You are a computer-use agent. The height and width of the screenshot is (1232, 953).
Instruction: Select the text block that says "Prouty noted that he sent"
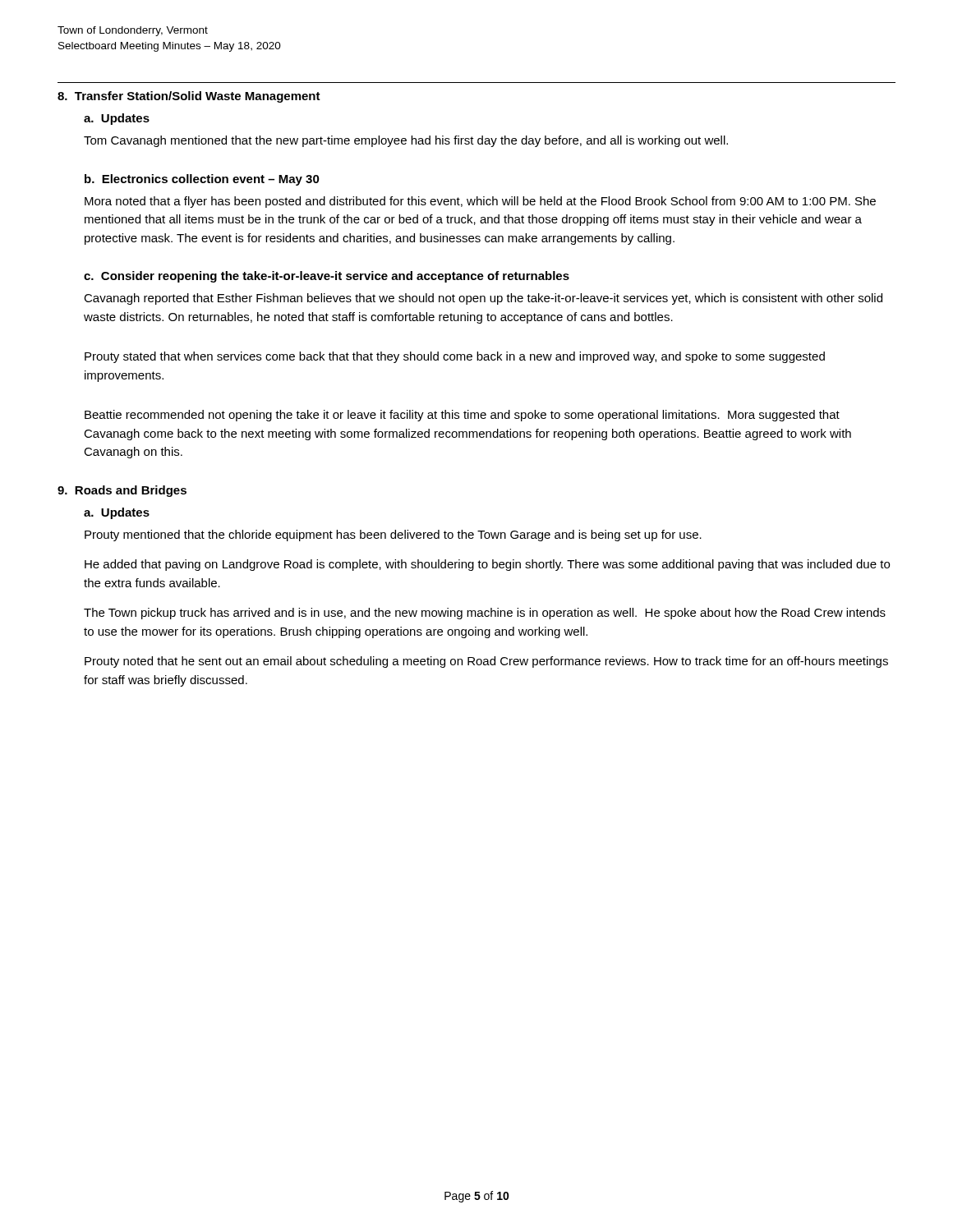(486, 670)
